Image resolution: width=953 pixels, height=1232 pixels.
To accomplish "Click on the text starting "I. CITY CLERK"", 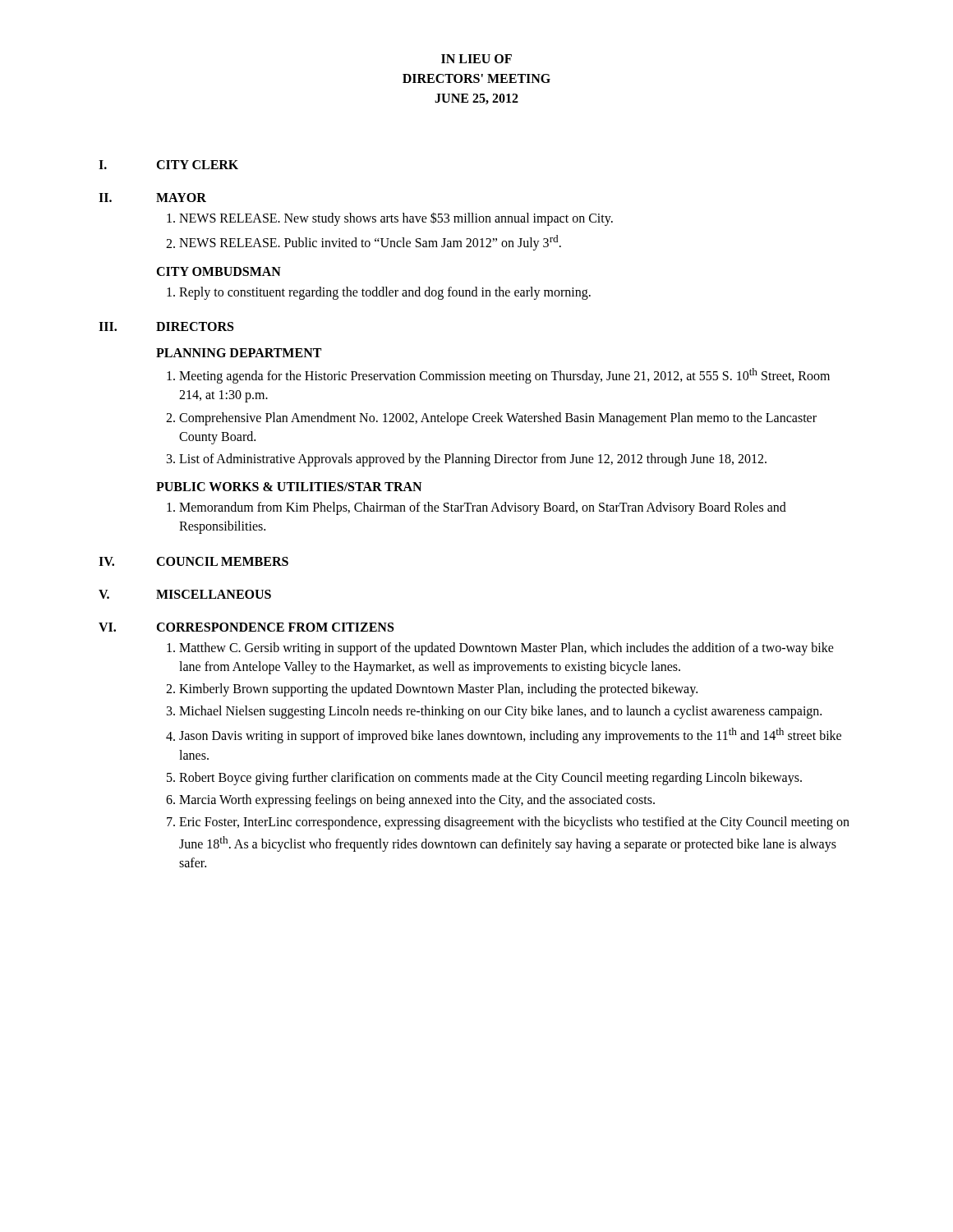I will [x=169, y=165].
